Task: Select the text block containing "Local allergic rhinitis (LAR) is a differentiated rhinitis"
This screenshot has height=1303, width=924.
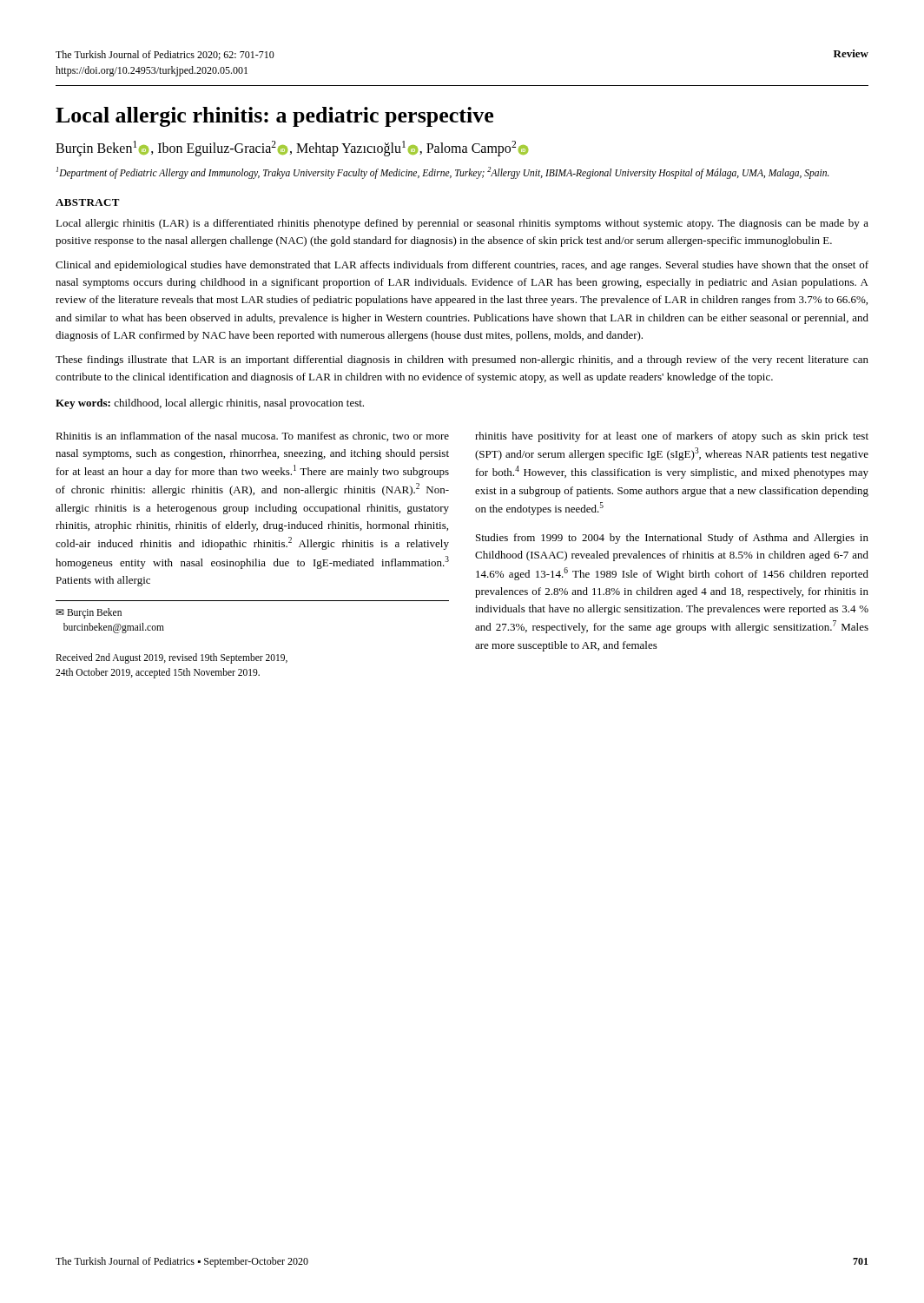Action: (x=462, y=231)
